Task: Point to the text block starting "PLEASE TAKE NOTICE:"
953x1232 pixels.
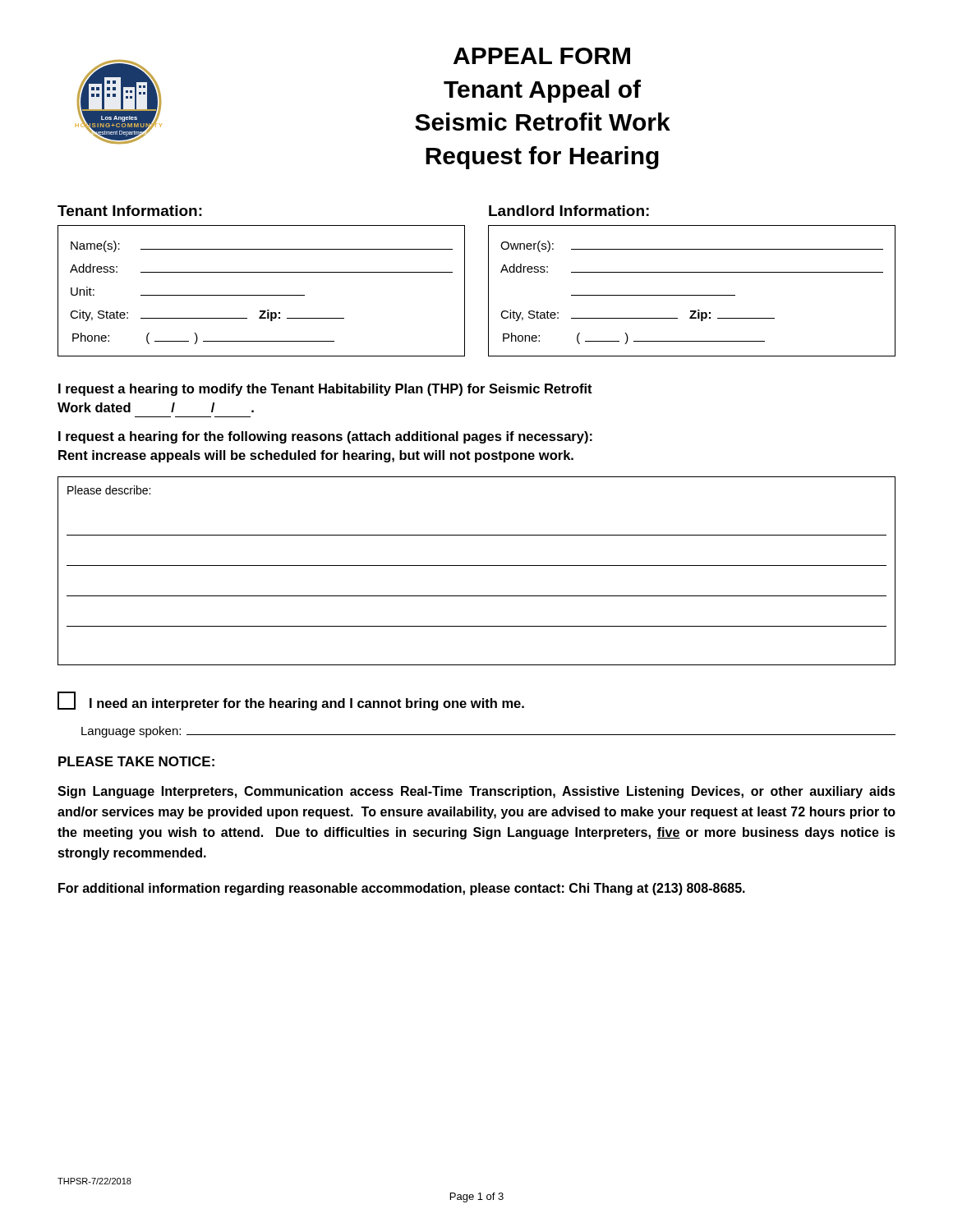Action: click(x=137, y=762)
